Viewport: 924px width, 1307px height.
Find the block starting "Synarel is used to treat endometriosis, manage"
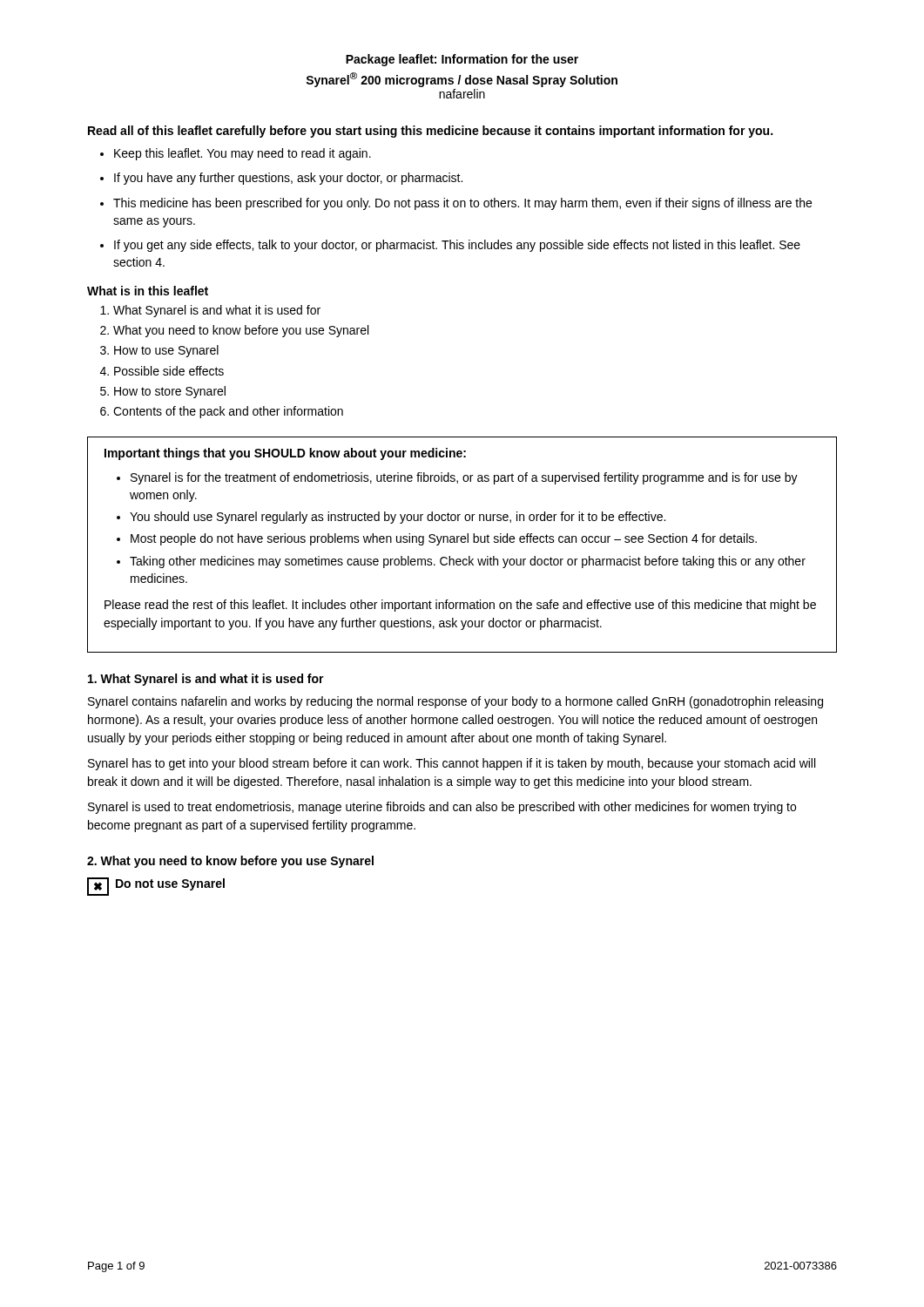click(x=442, y=816)
